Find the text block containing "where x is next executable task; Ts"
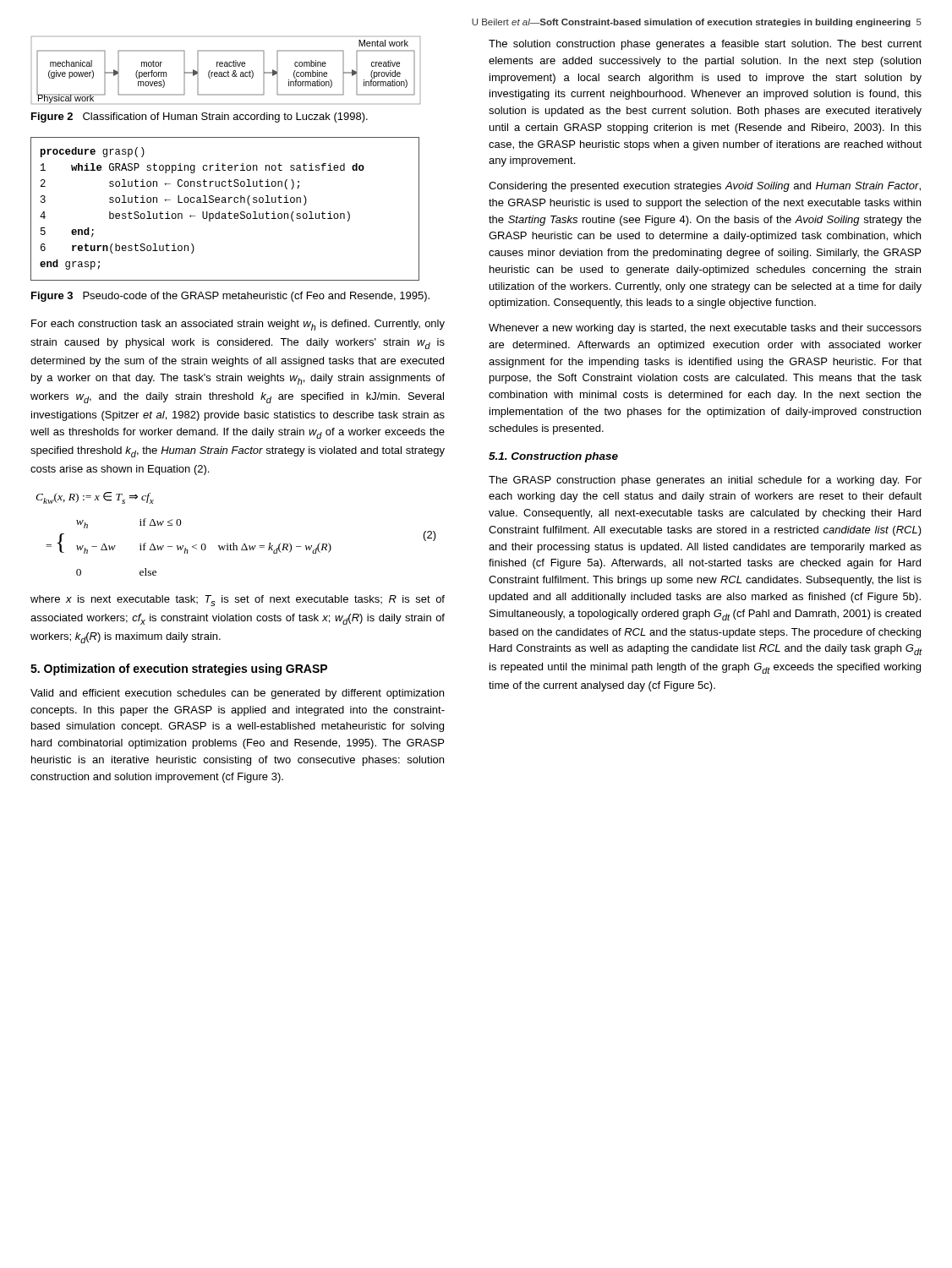 click(x=238, y=619)
